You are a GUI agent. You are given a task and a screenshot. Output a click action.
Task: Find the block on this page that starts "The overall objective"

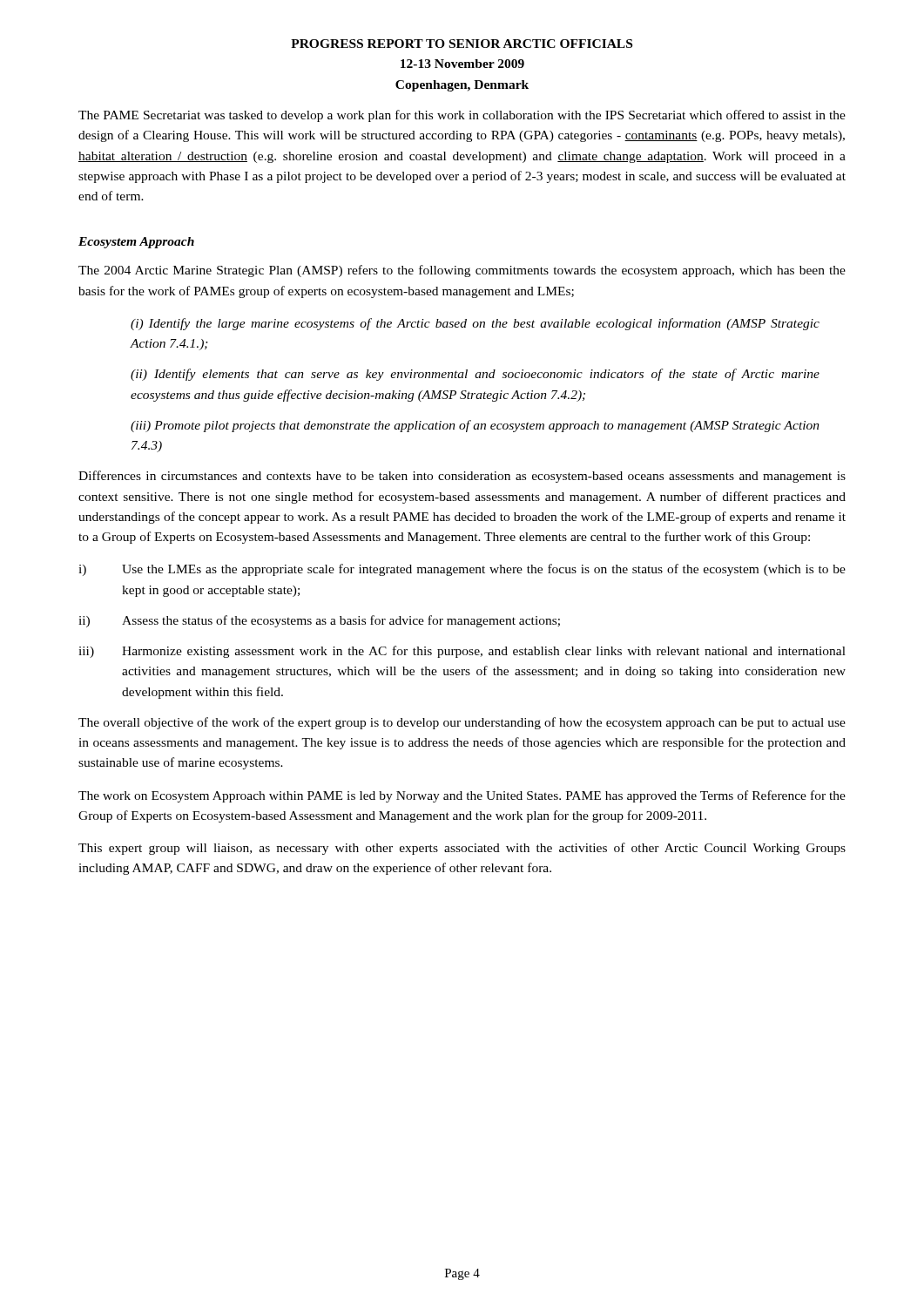point(462,742)
